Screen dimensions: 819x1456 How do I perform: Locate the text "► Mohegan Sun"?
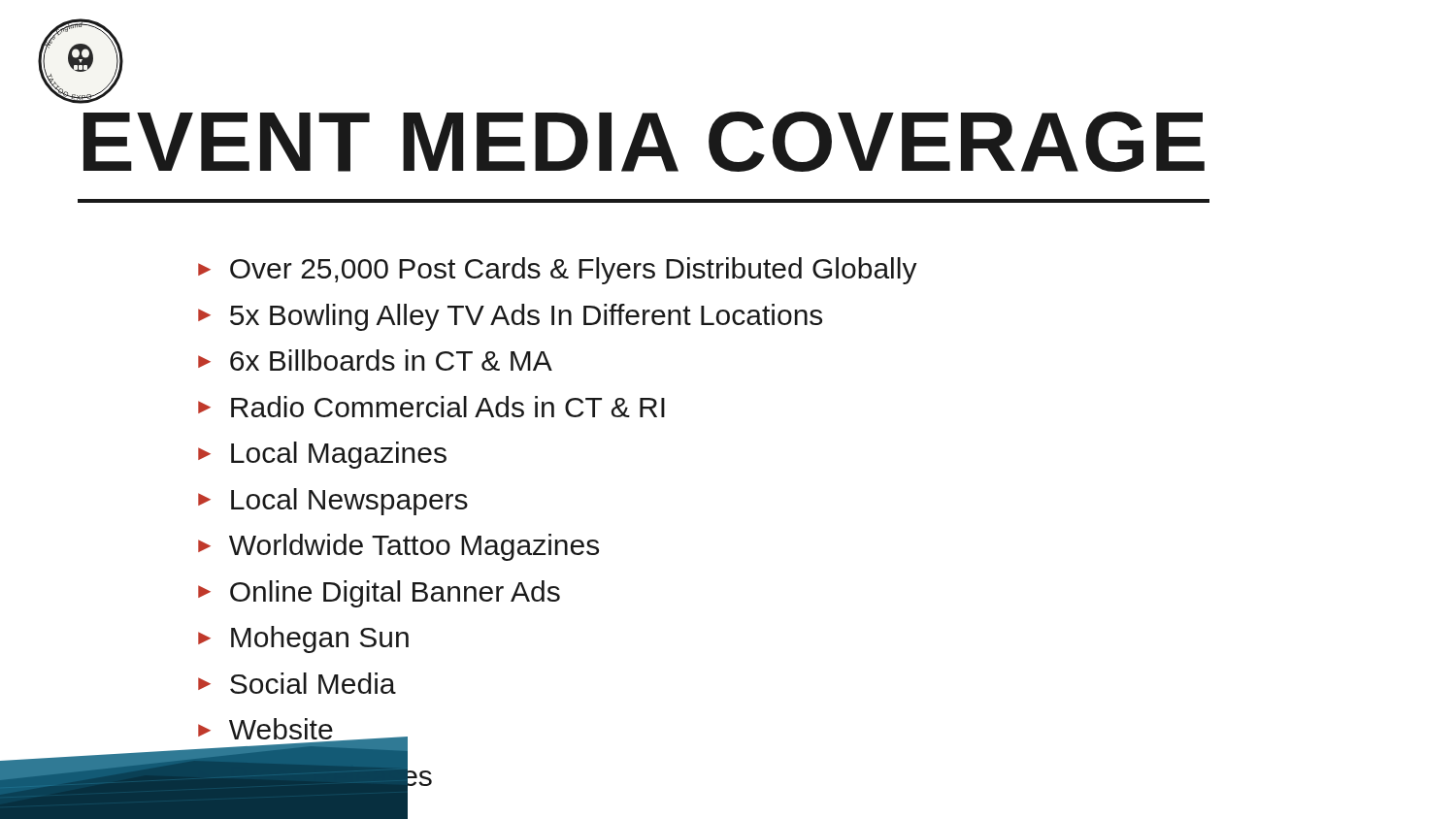[302, 637]
